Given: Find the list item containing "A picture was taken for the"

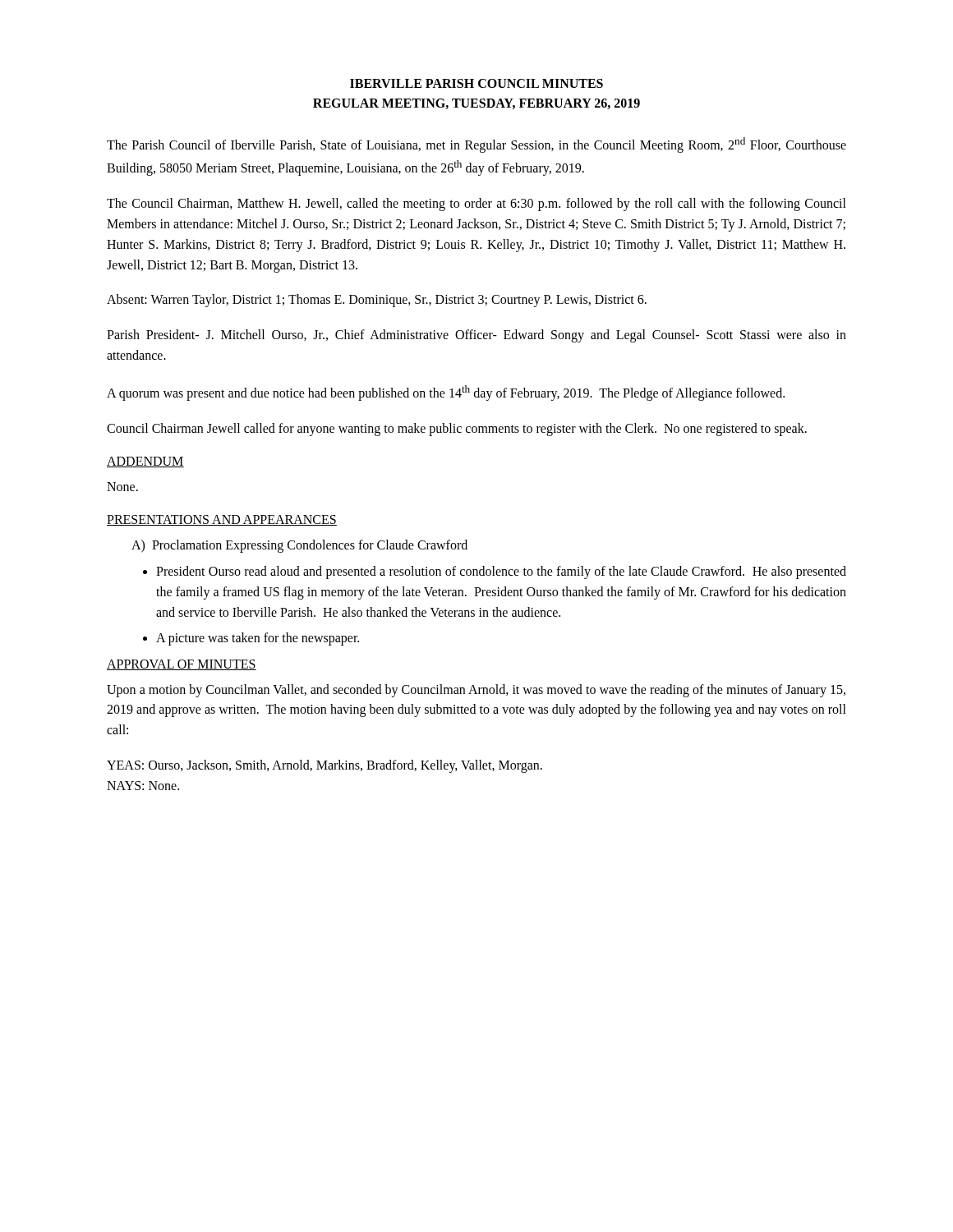Looking at the screenshot, I should 258,638.
